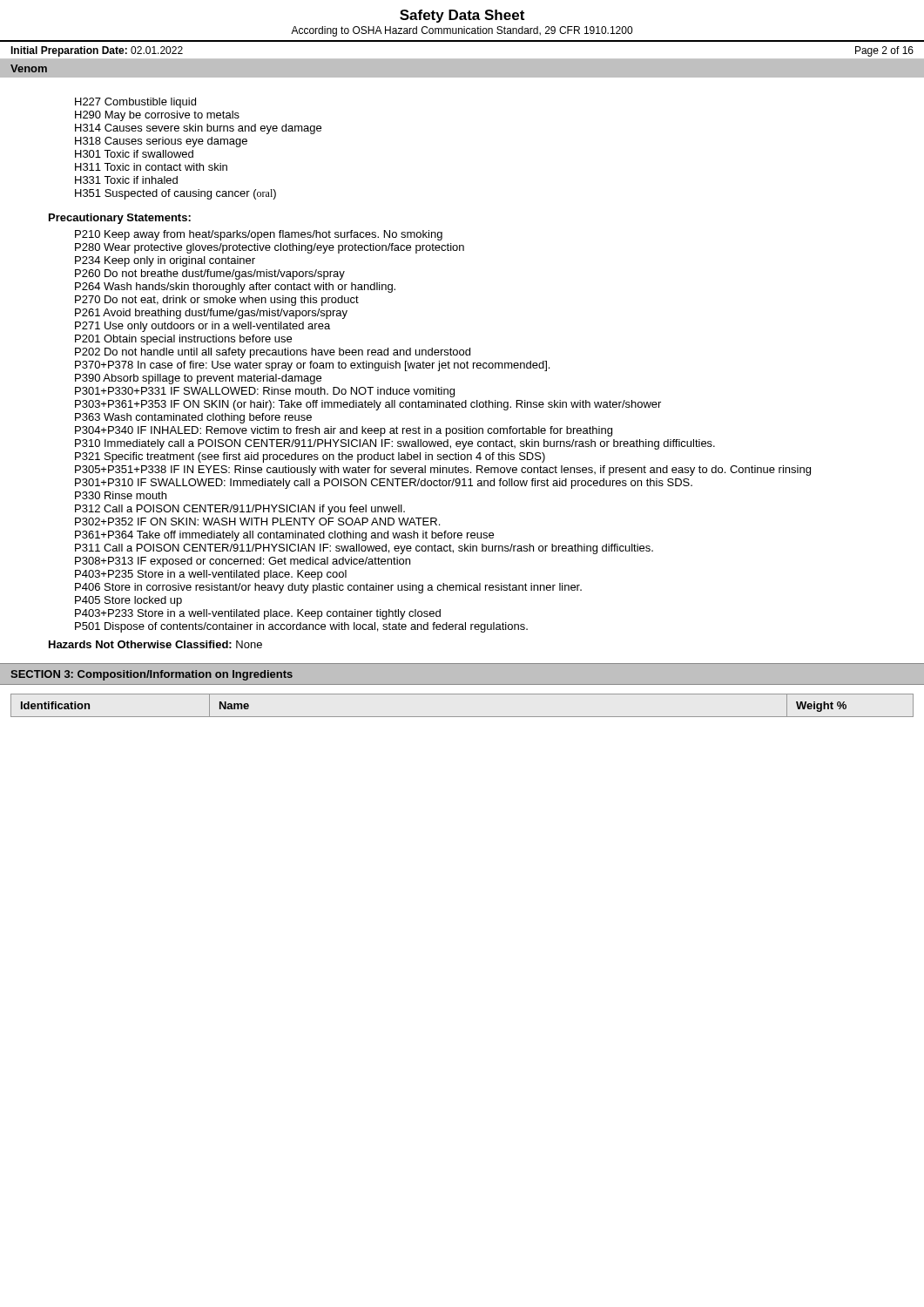Locate the text block starting "Precautionary Statements:"
This screenshot has width=924, height=1307.
point(120,217)
